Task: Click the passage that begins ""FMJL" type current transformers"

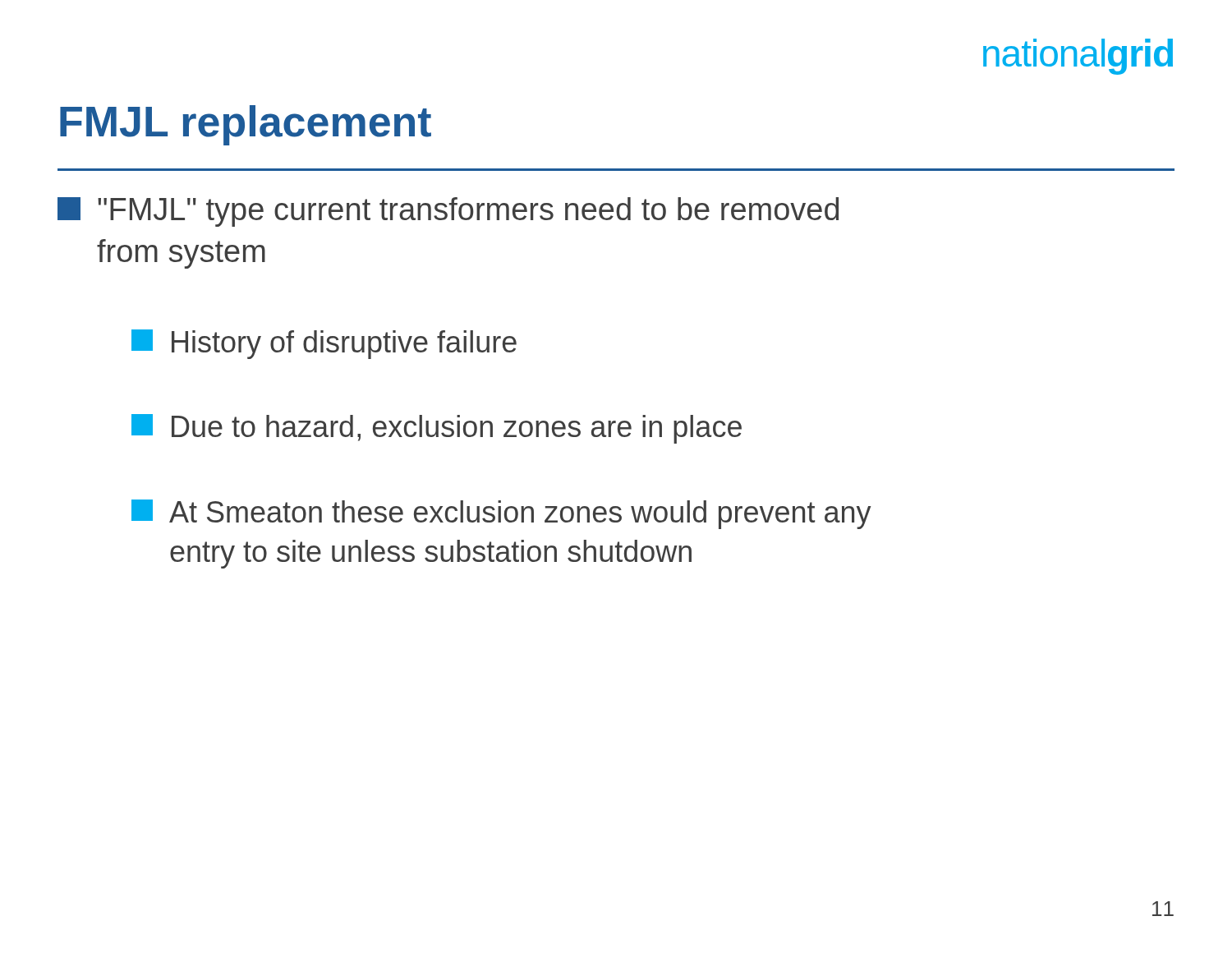Action: (x=616, y=231)
